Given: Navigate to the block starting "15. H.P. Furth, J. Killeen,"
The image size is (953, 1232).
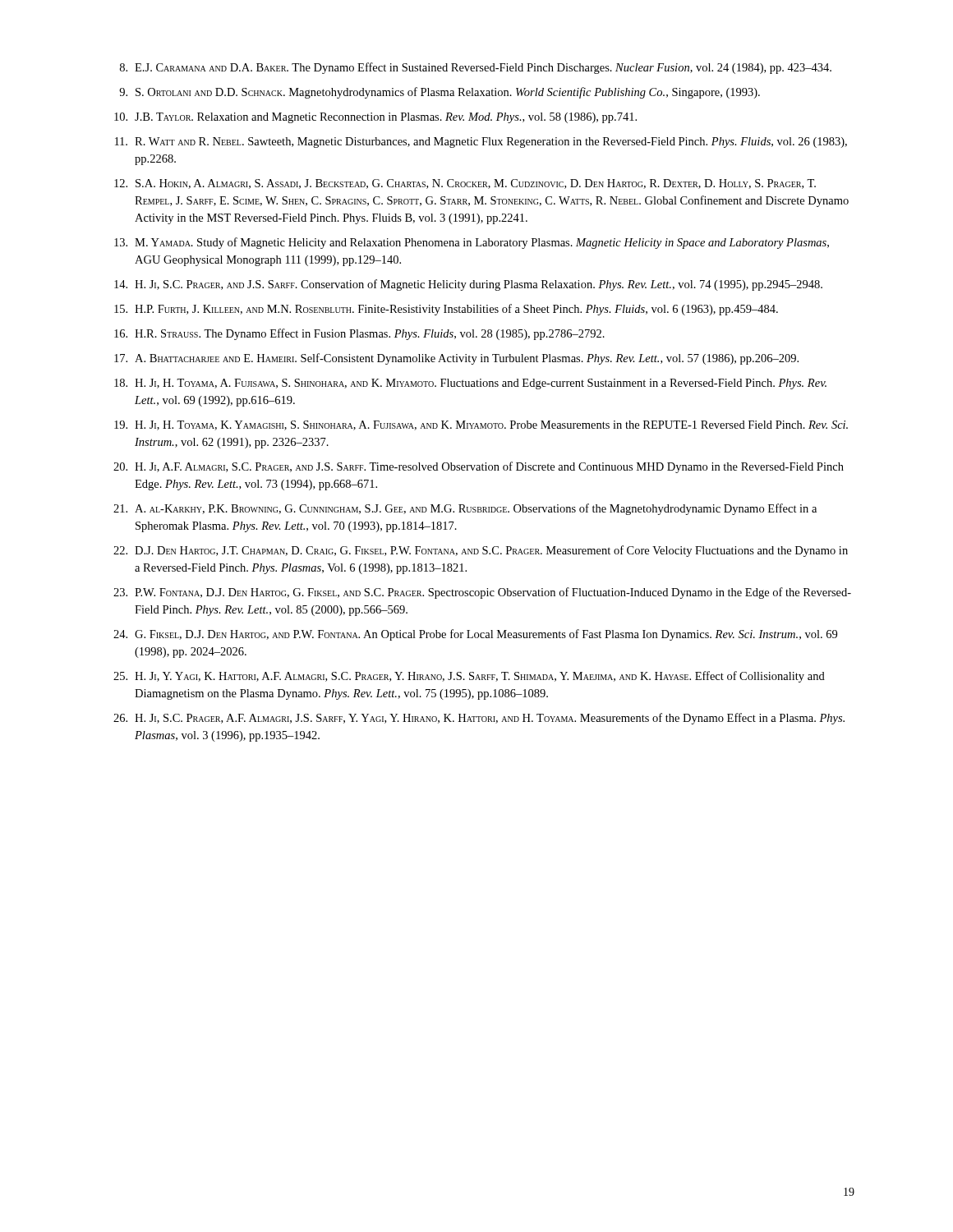Looking at the screenshot, I should [476, 309].
